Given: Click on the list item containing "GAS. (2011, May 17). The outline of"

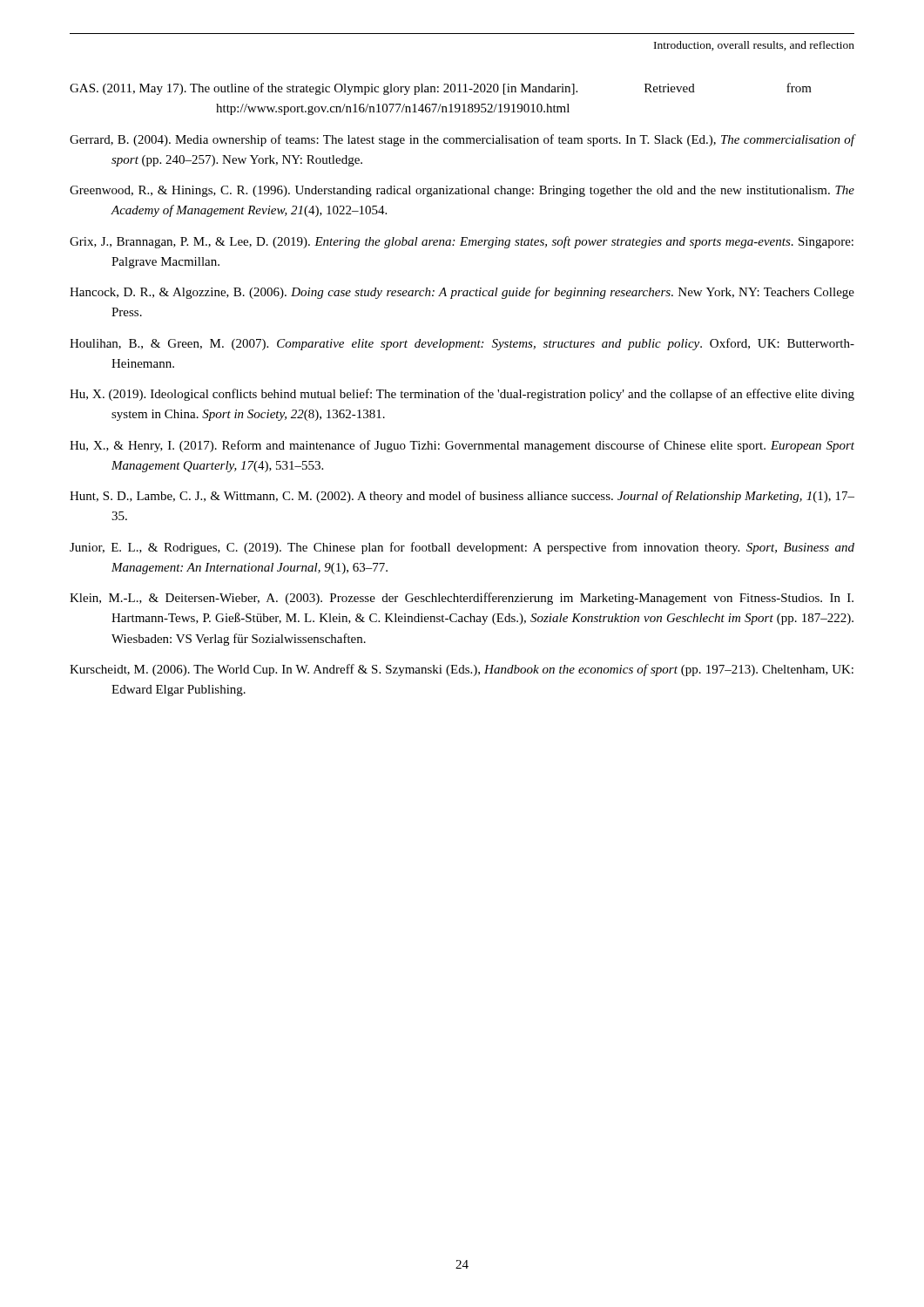Looking at the screenshot, I should point(441,98).
